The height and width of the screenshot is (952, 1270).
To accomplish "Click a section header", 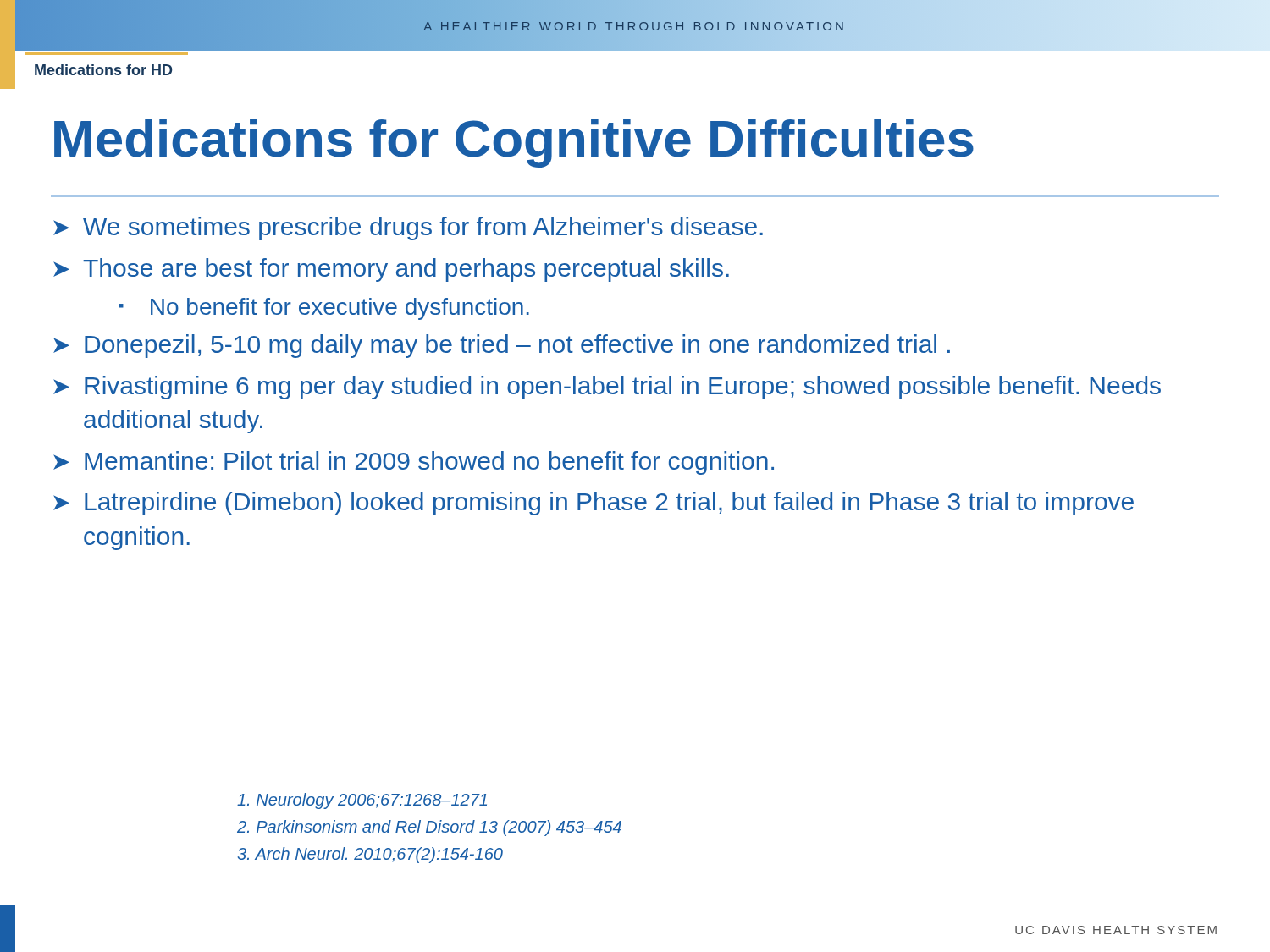I will point(103,70).
